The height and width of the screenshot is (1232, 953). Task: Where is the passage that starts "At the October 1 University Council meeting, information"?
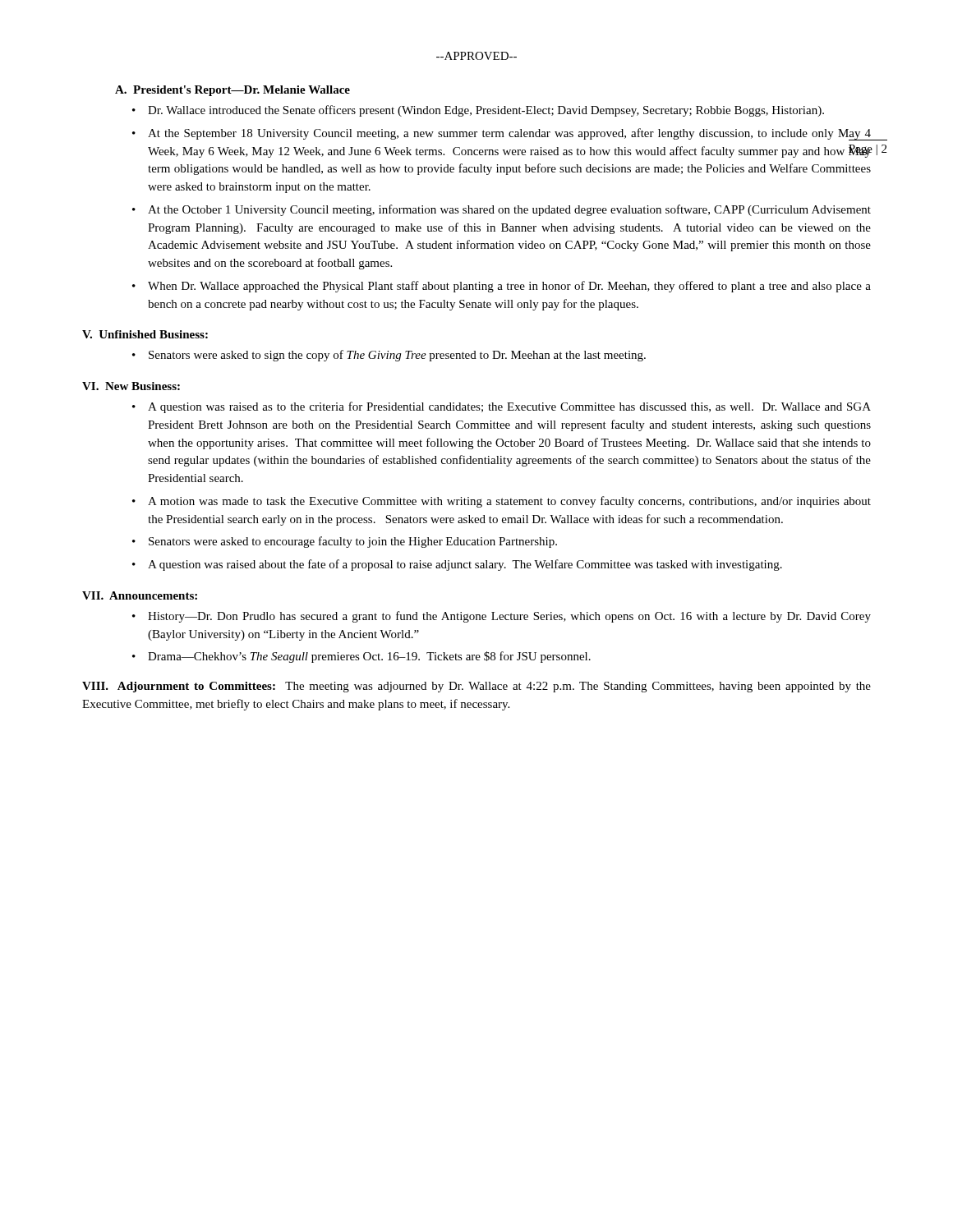pyautogui.click(x=509, y=236)
